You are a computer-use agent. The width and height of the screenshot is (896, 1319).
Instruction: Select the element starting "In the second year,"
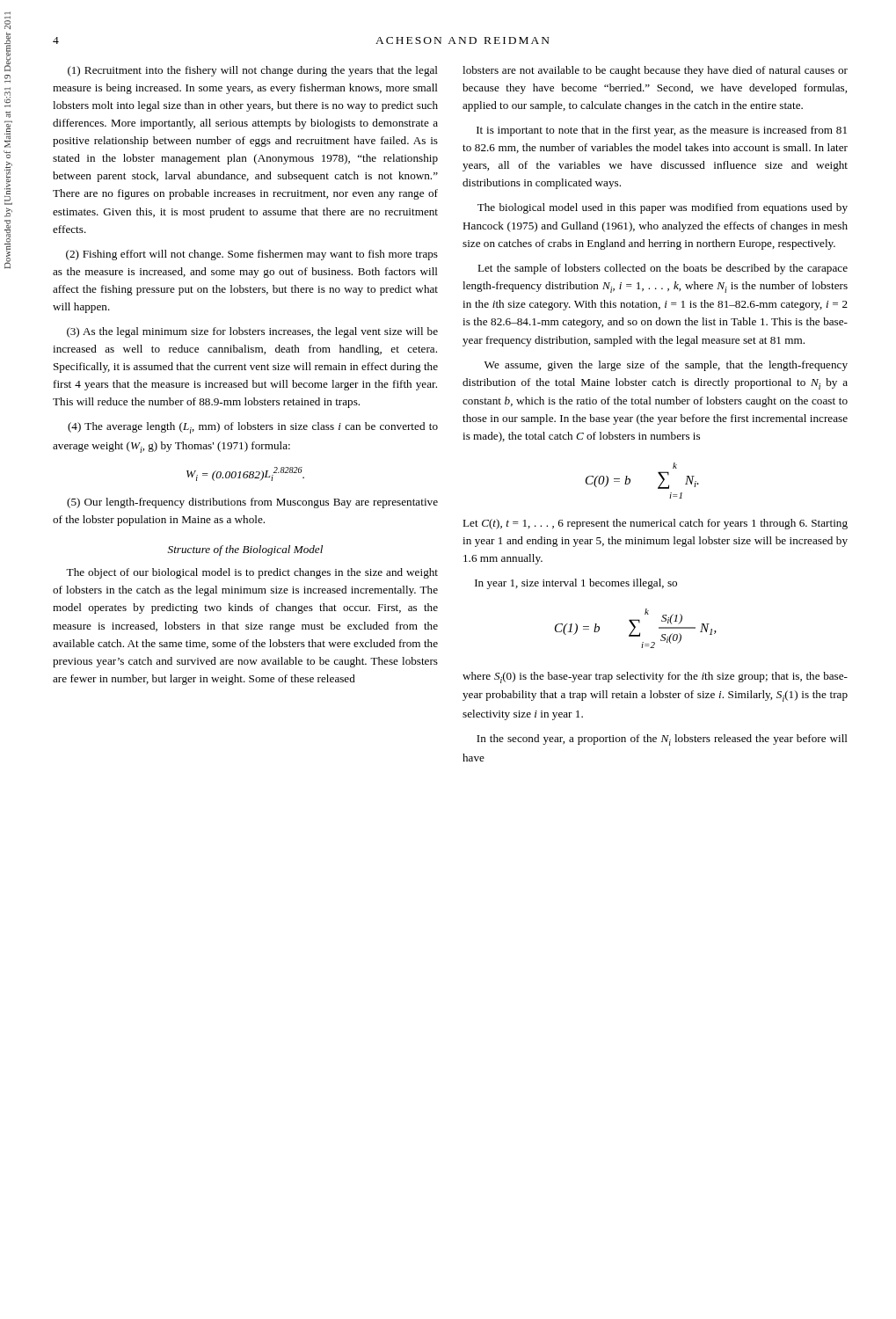pyautogui.click(x=655, y=748)
